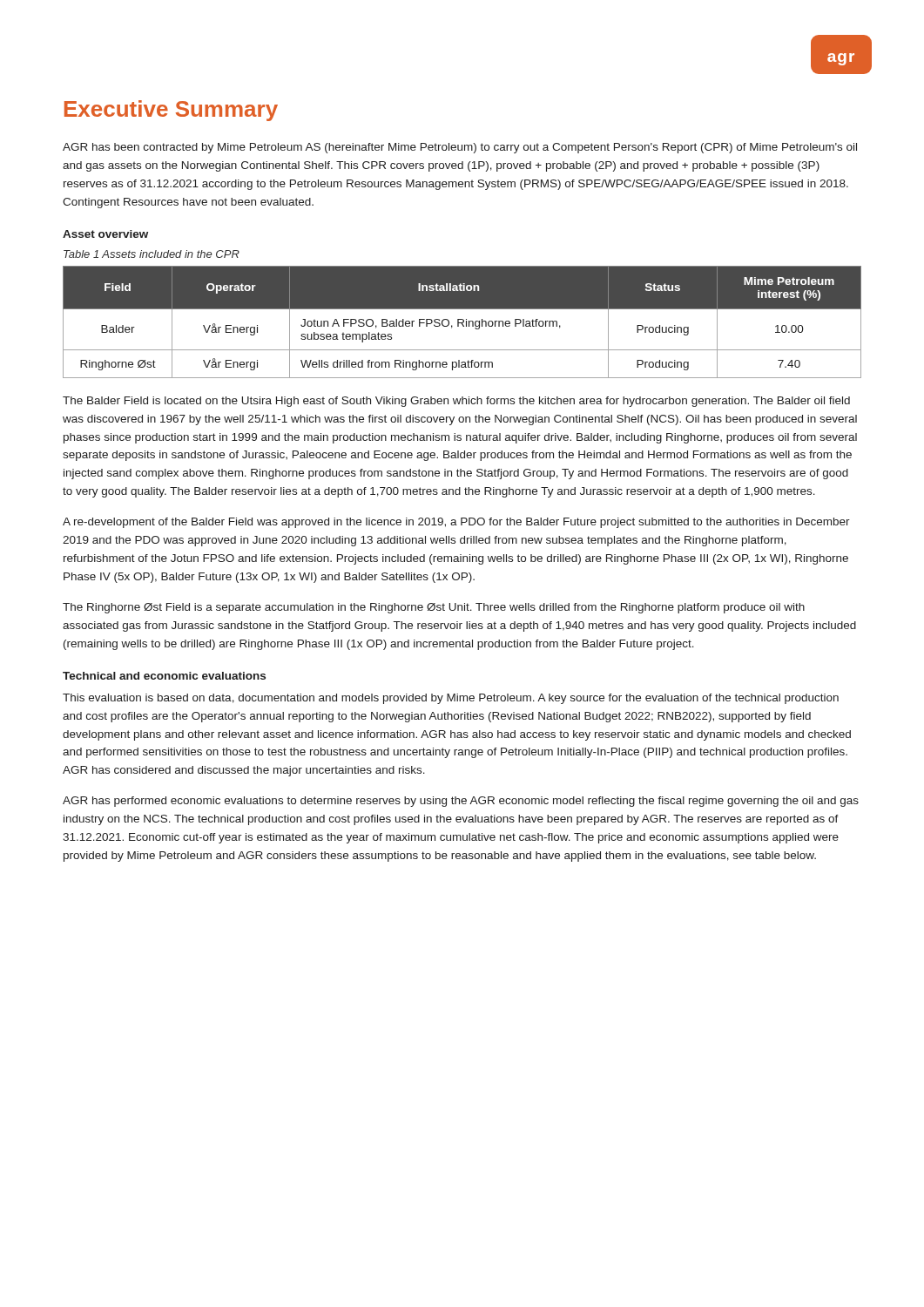Select the passage starting "Executive Summary"
This screenshot has width=924, height=1307.
pyautogui.click(x=171, y=111)
